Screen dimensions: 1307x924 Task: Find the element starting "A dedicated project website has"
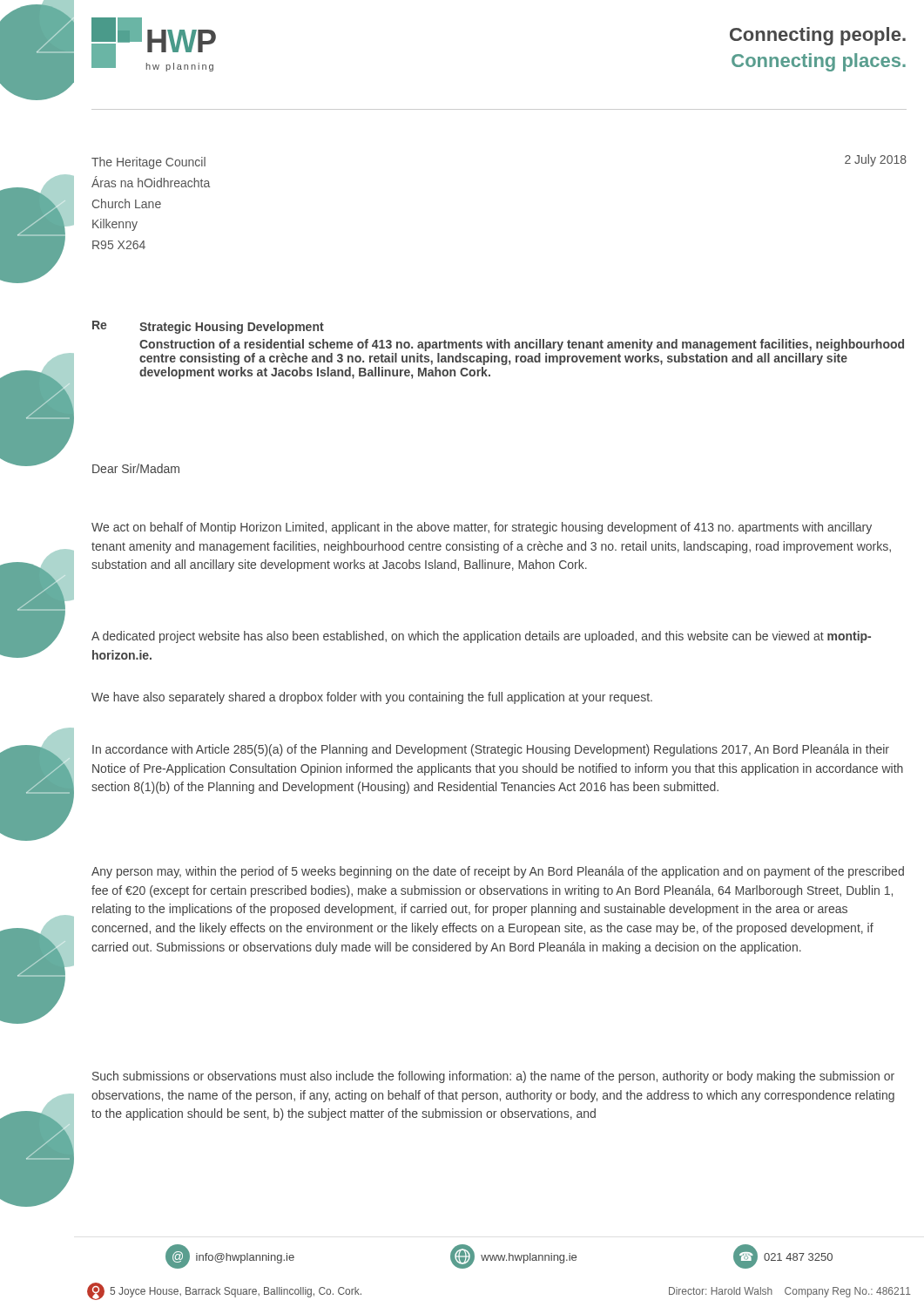click(481, 646)
